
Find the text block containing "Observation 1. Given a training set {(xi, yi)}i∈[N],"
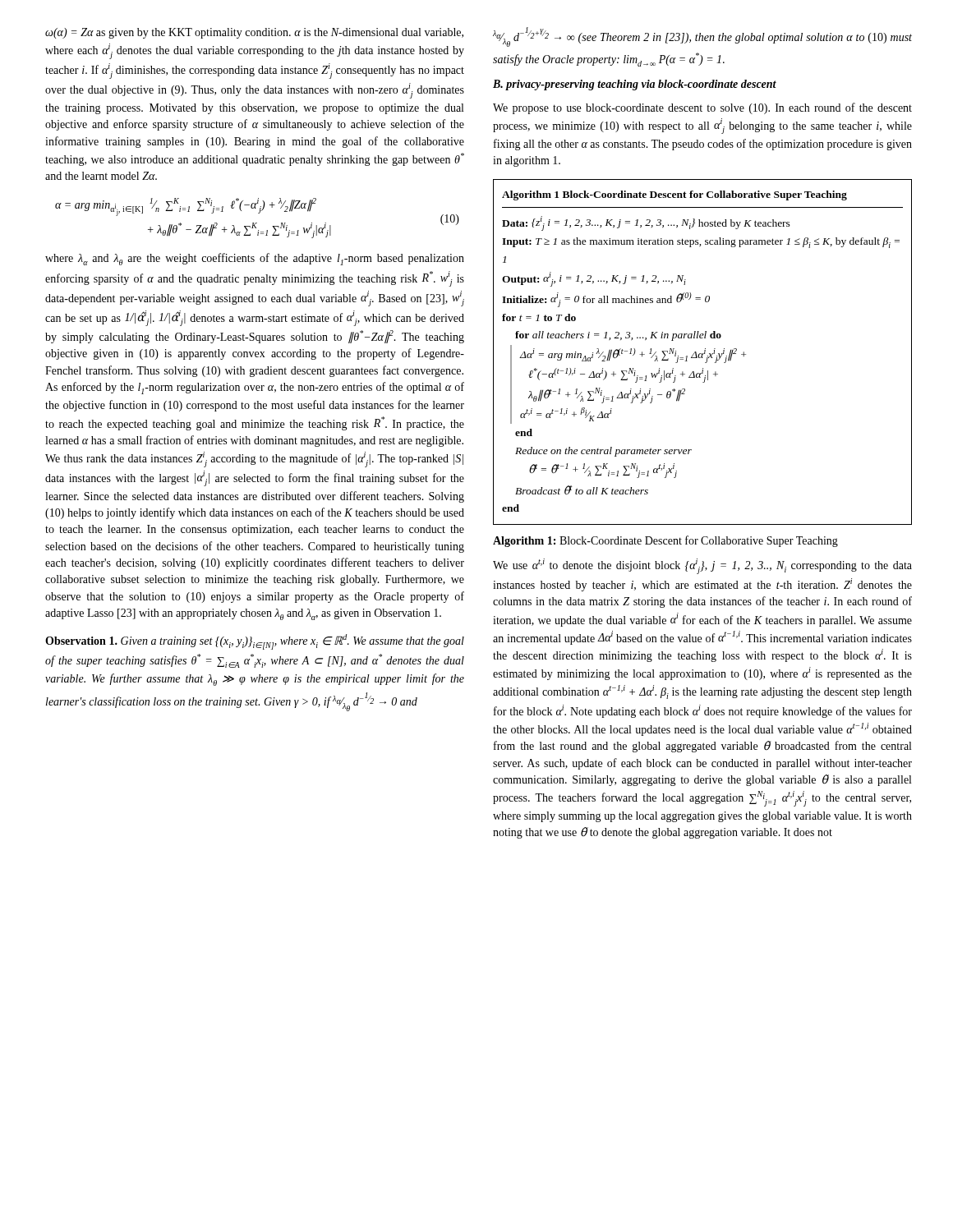click(255, 673)
